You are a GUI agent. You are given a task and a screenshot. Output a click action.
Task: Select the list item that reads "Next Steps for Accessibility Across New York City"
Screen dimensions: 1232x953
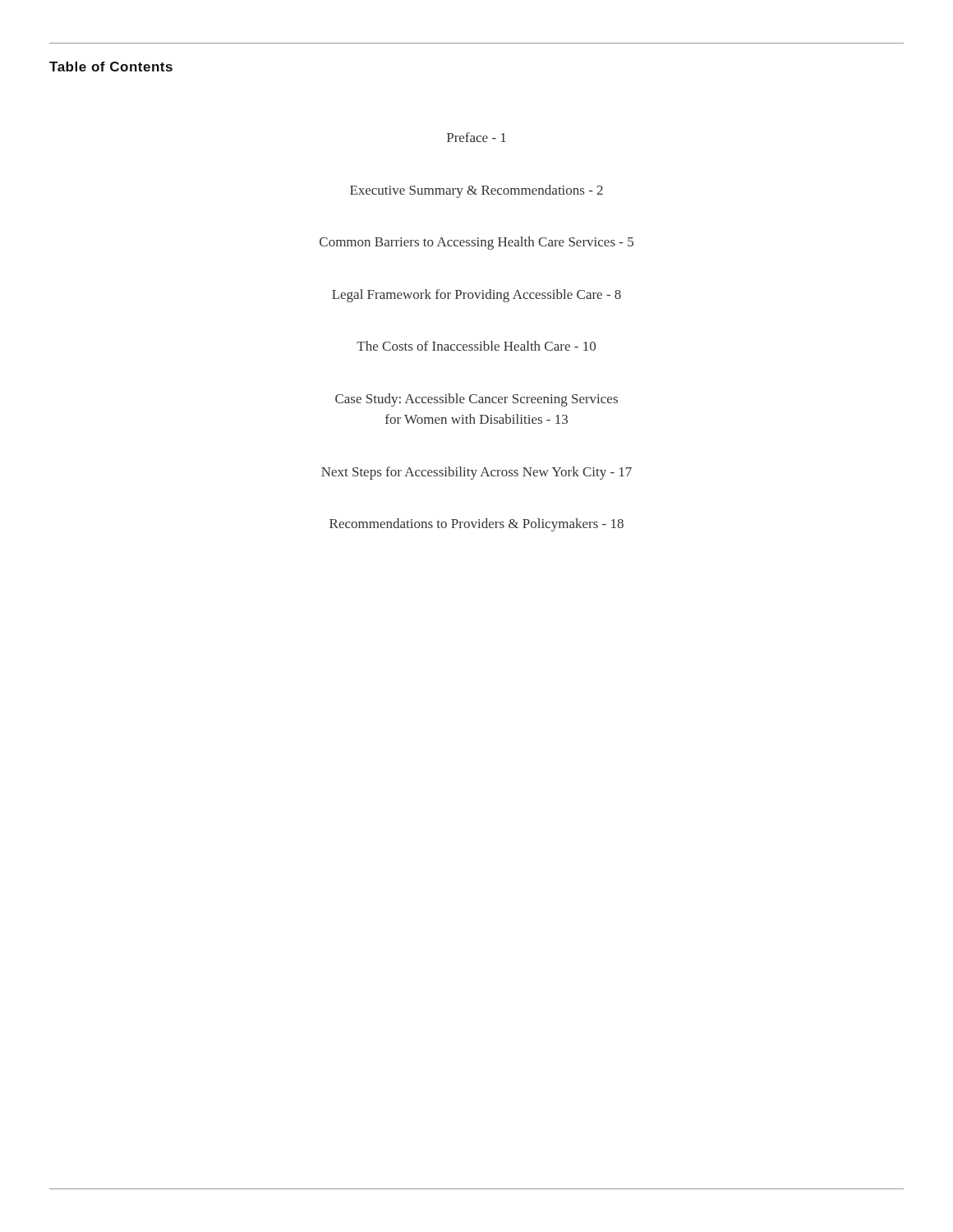476,471
